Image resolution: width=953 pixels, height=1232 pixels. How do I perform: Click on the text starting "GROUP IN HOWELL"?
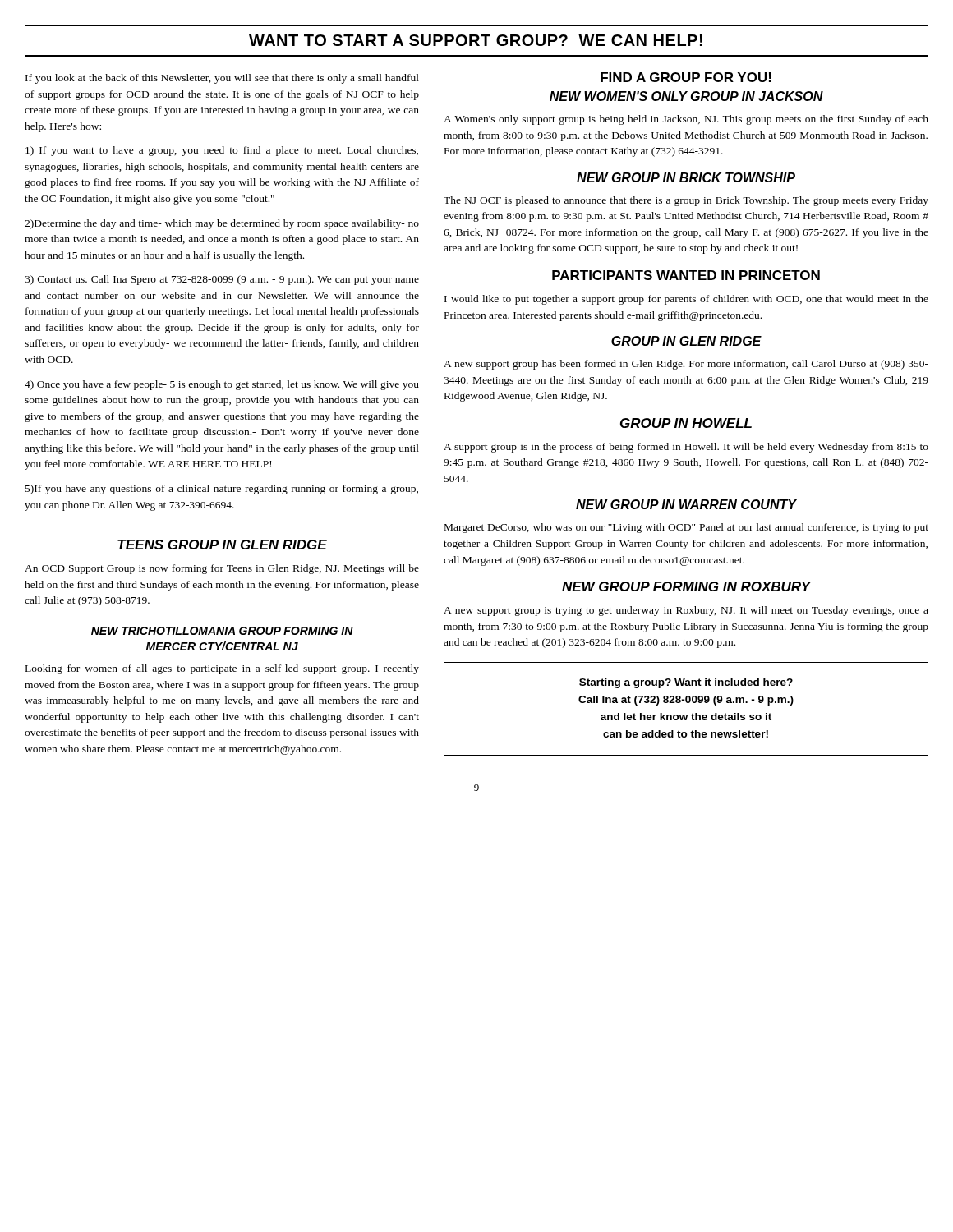pyautogui.click(x=686, y=423)
